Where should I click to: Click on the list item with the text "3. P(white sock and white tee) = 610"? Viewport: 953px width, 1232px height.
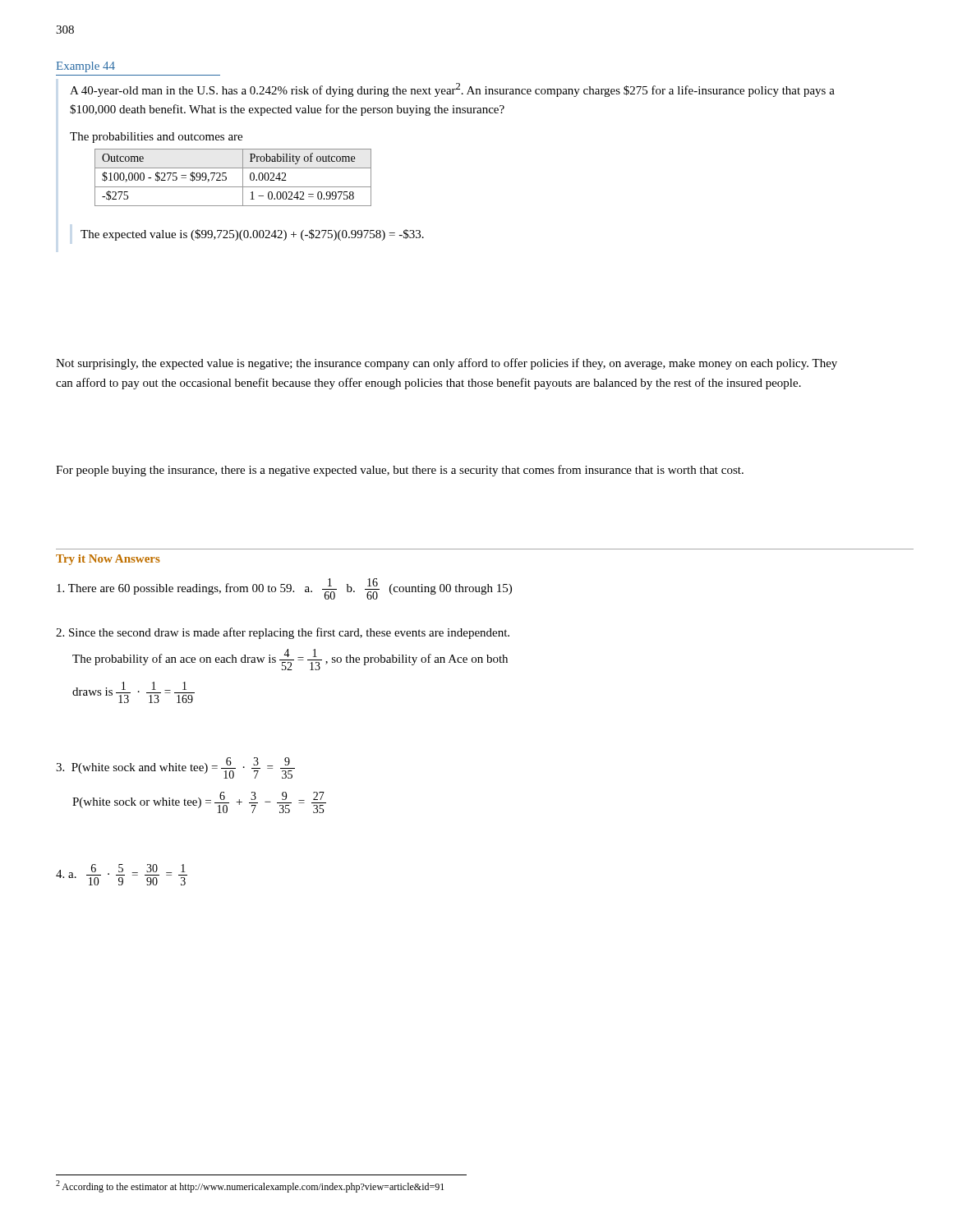pyautogui.click(x=175, y=768)
